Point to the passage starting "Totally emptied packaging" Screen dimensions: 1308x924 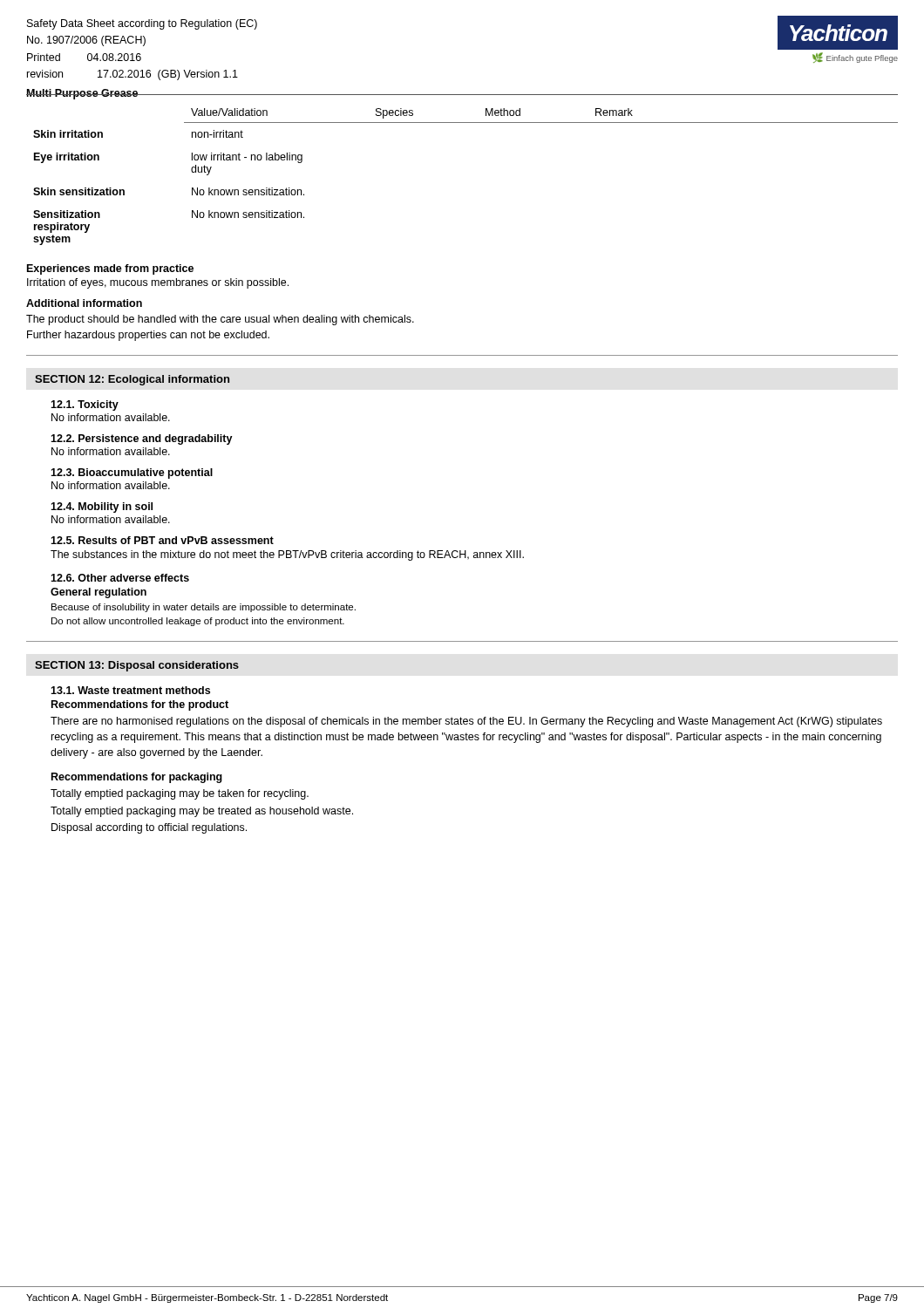(202, 811)
